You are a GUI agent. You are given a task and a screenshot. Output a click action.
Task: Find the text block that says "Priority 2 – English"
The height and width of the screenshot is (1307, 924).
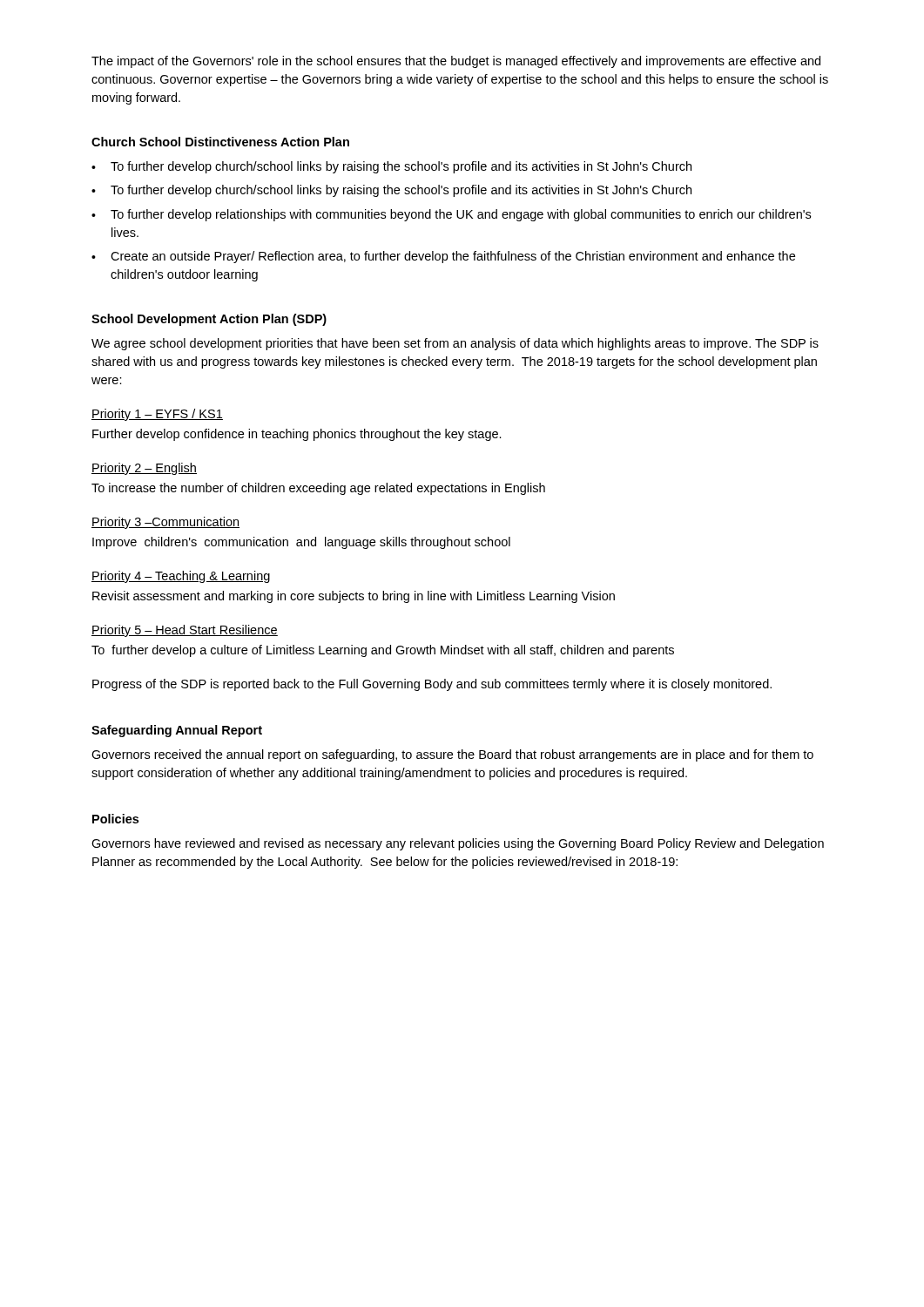pos(462,477)
